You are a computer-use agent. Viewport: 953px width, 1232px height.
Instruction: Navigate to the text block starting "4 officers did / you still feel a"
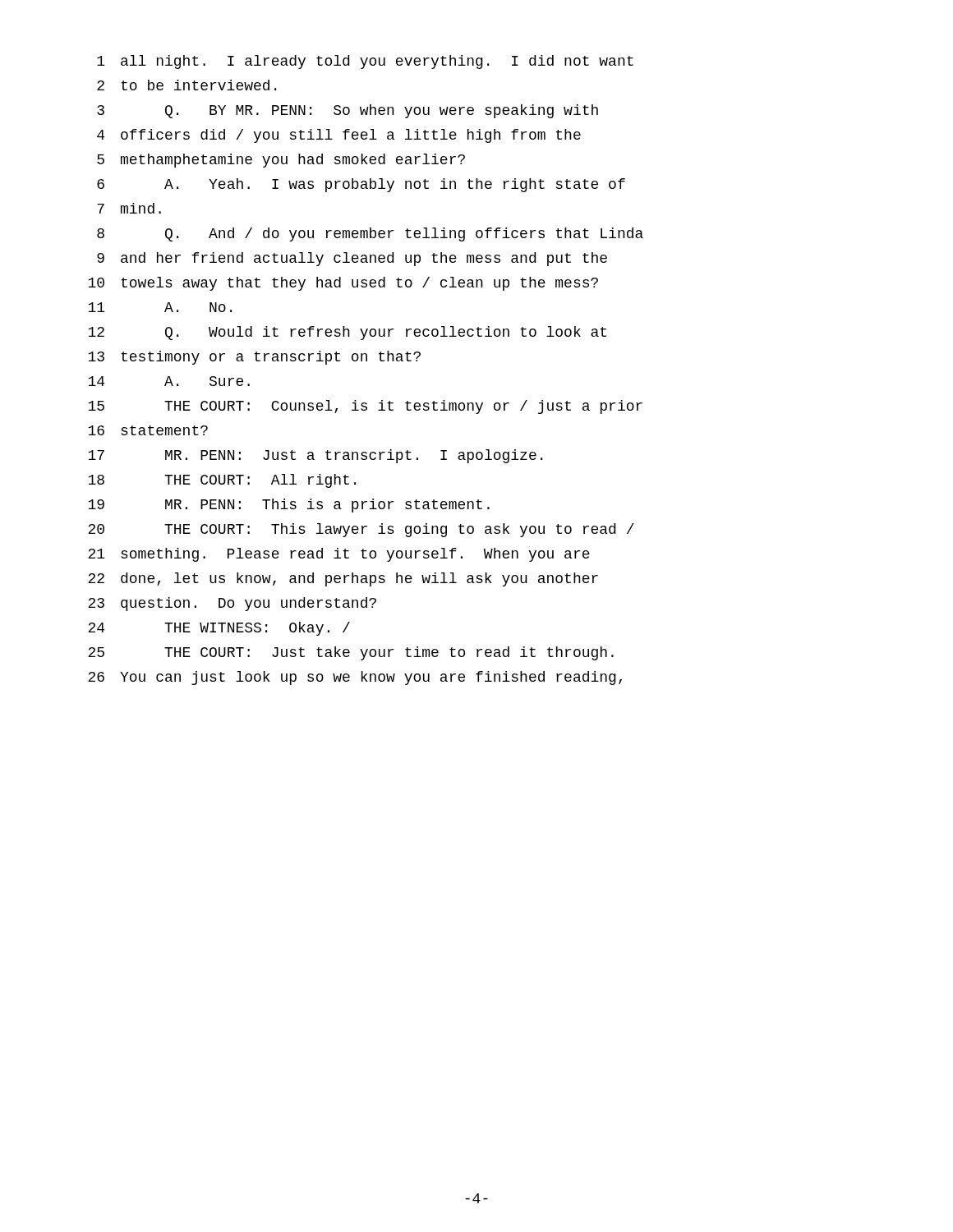485,136
